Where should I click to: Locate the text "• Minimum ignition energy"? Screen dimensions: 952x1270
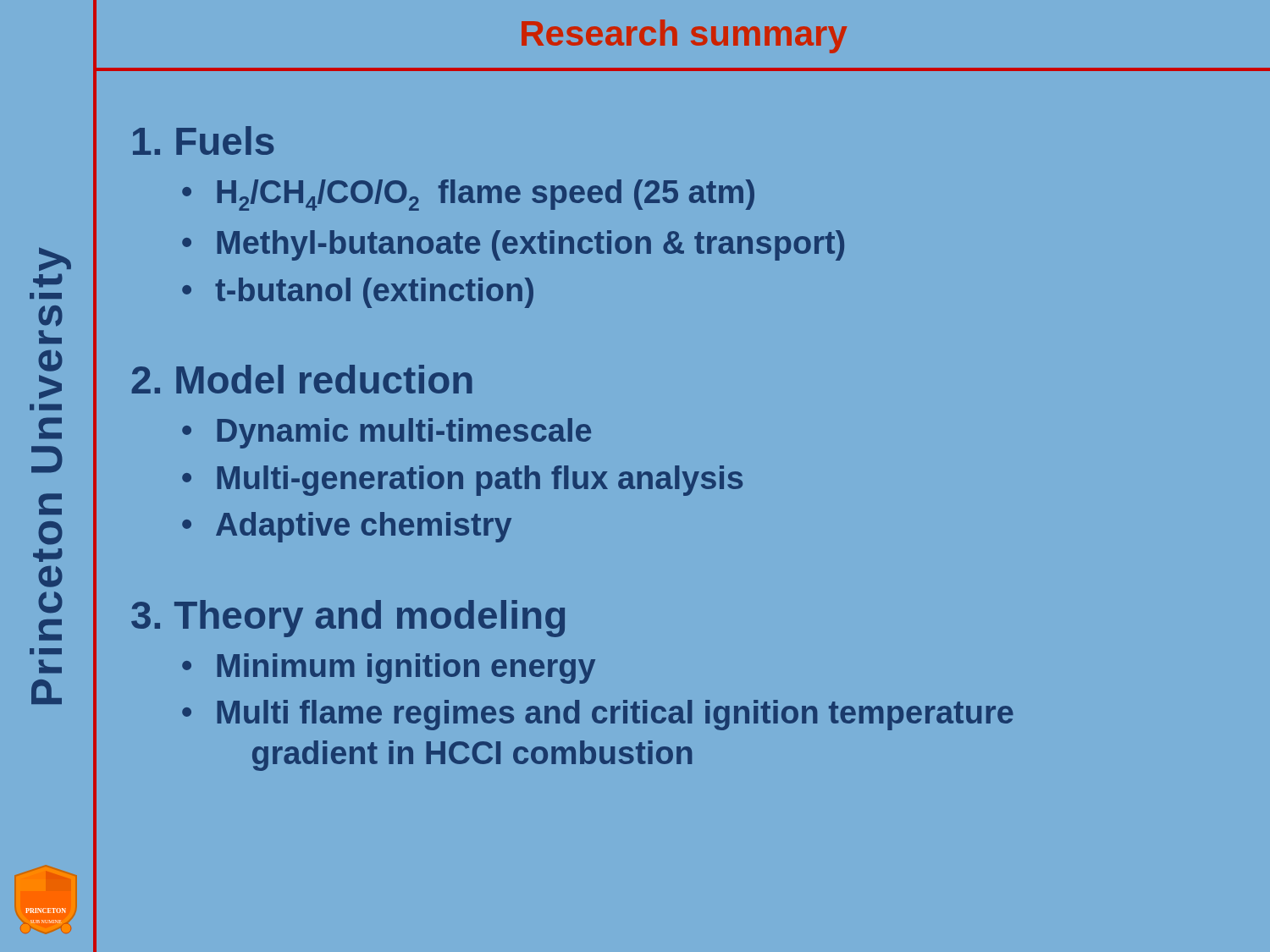point(388,667)
